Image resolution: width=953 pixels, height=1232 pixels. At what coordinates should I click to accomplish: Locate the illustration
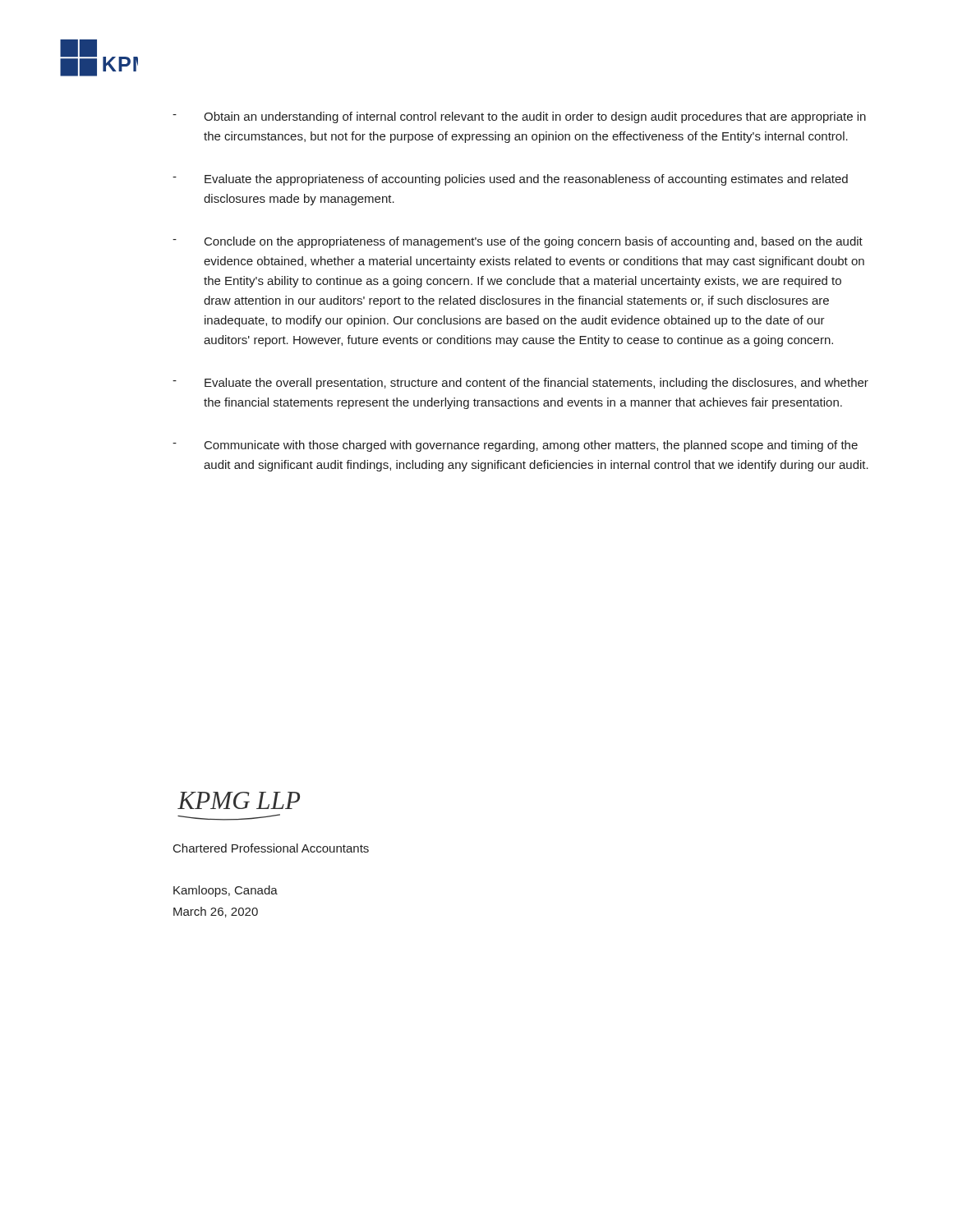pyautogui.click(x=246, y=802)
